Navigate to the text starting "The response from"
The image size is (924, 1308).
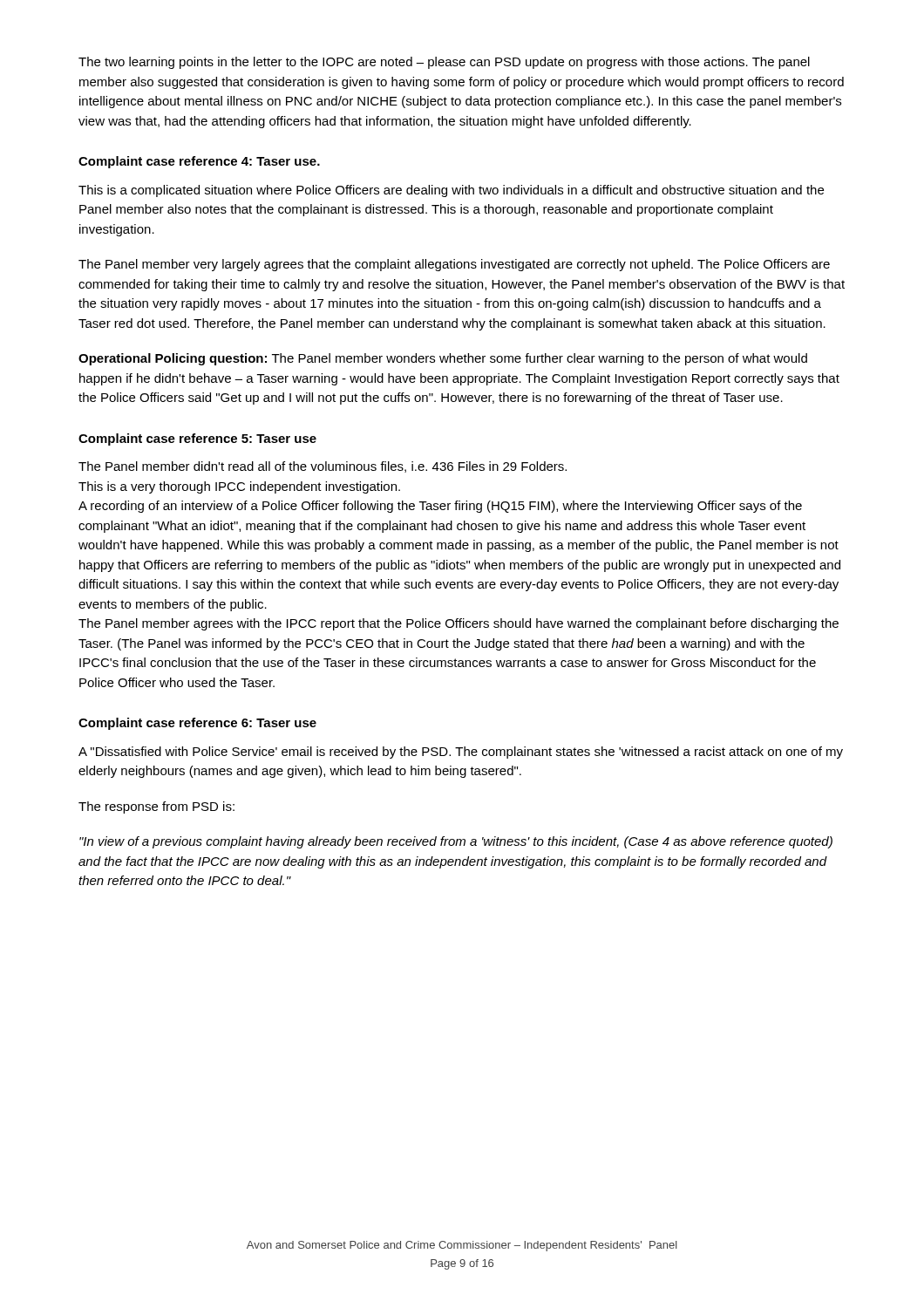click(157, 806)
